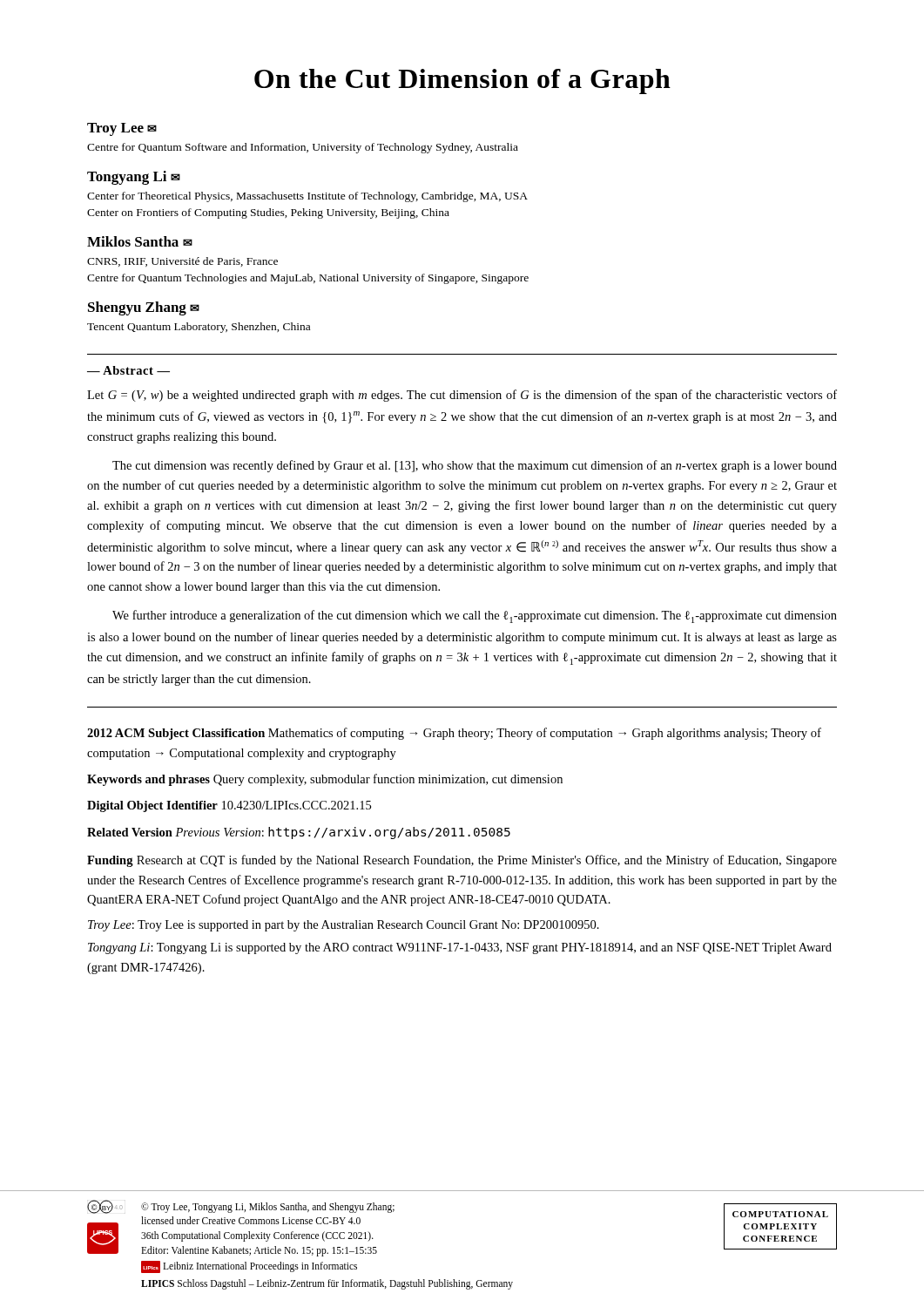924x1307 pixels.
Task: Click on the text starting "Troy Lee ✉"
Action: pyautogui.click(x=462, y=137)
